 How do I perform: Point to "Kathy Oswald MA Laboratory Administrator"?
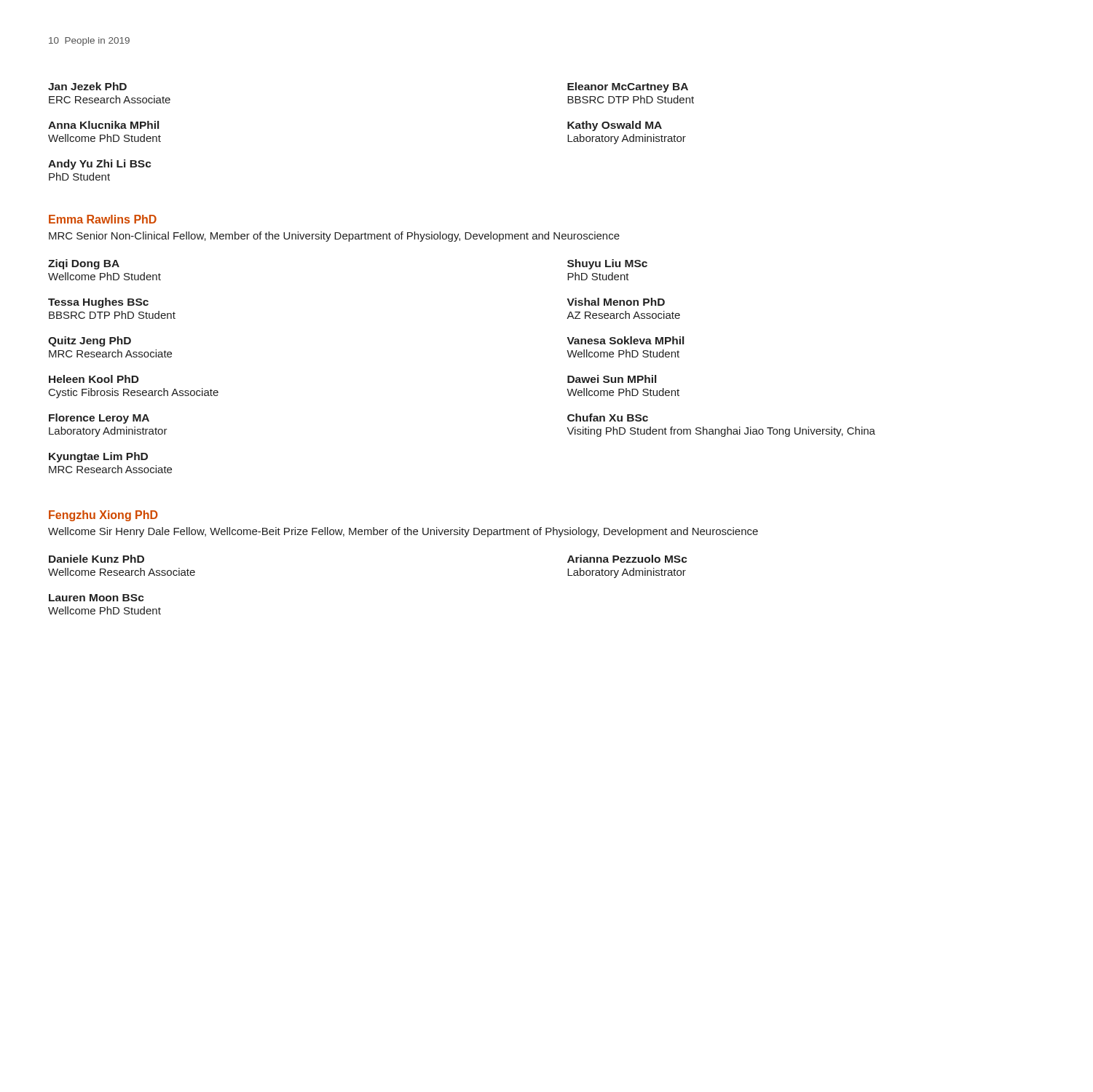(615, 126)
